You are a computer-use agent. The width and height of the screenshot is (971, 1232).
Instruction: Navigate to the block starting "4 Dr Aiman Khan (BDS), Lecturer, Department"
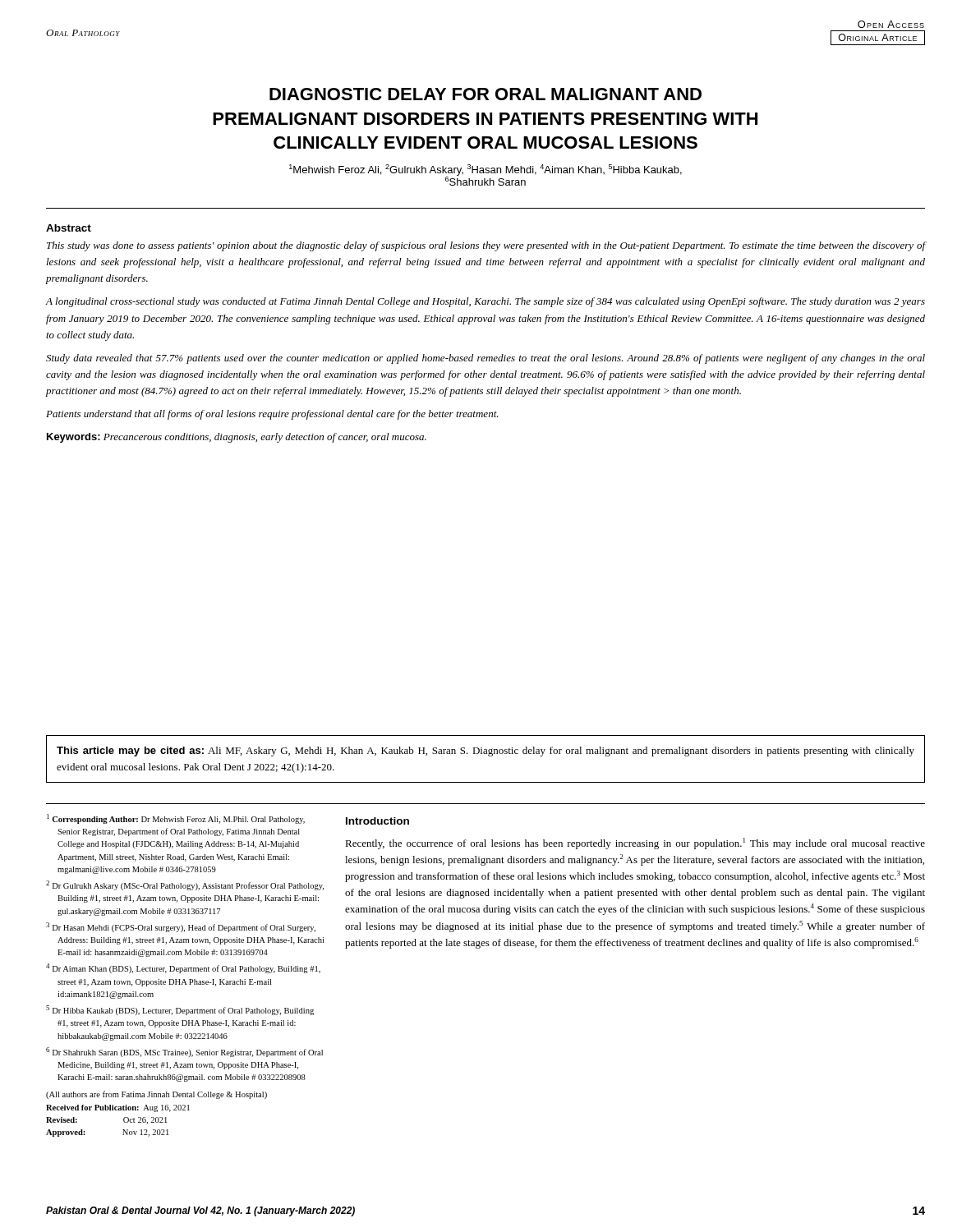(183, 981)
